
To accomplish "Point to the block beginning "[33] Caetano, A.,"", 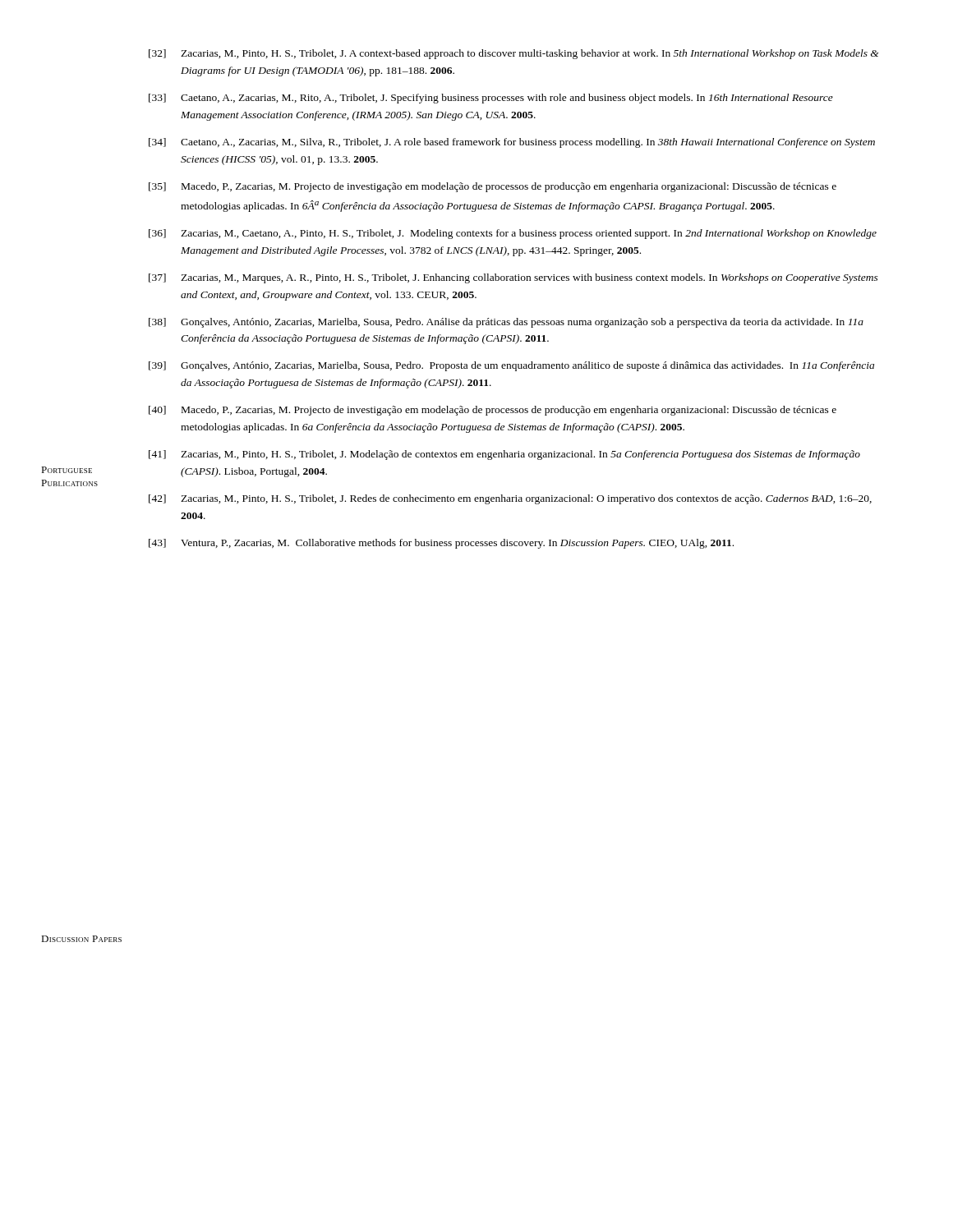I will point(518,107).
